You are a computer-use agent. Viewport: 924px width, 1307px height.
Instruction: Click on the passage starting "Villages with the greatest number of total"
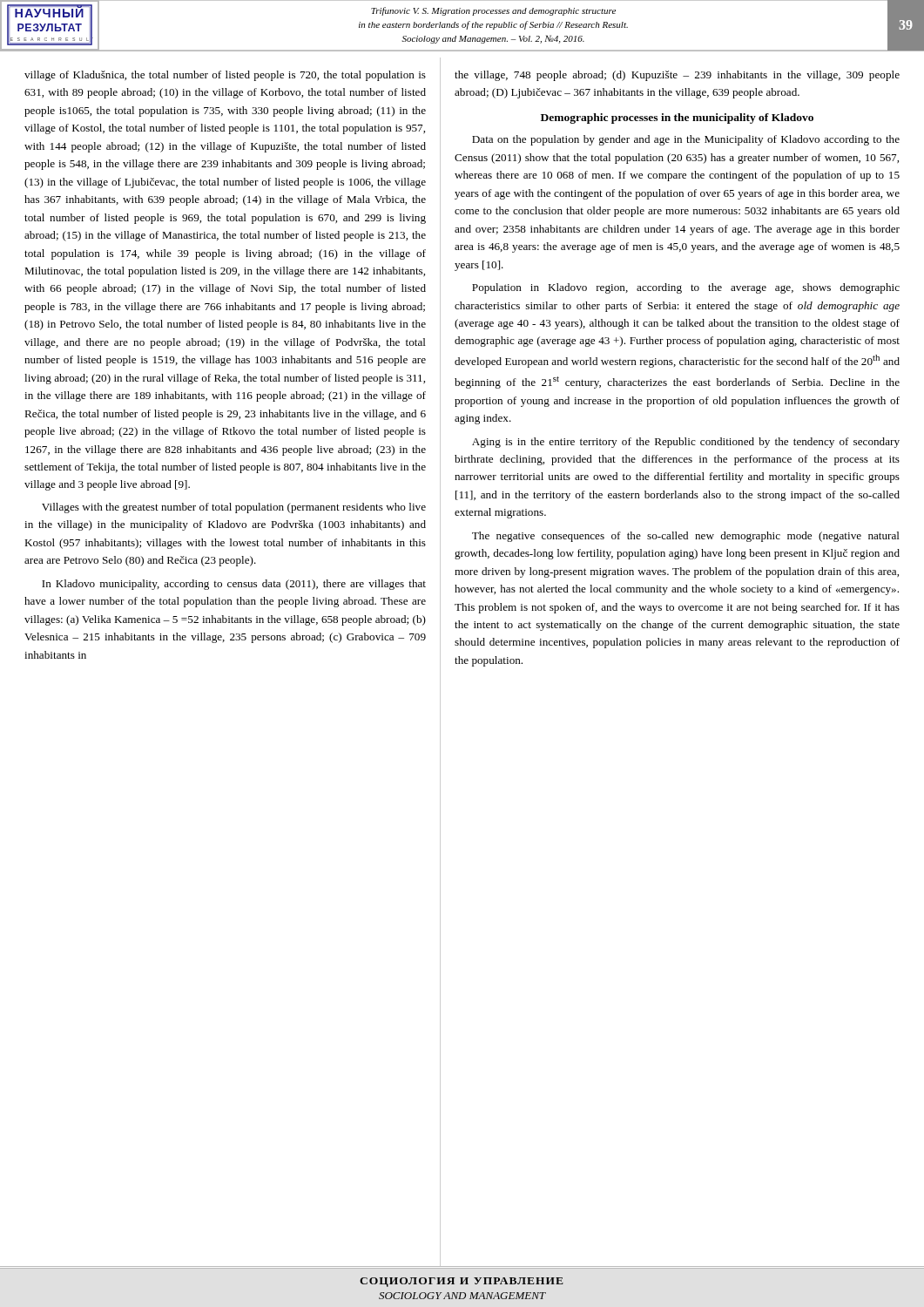[225, 534]
